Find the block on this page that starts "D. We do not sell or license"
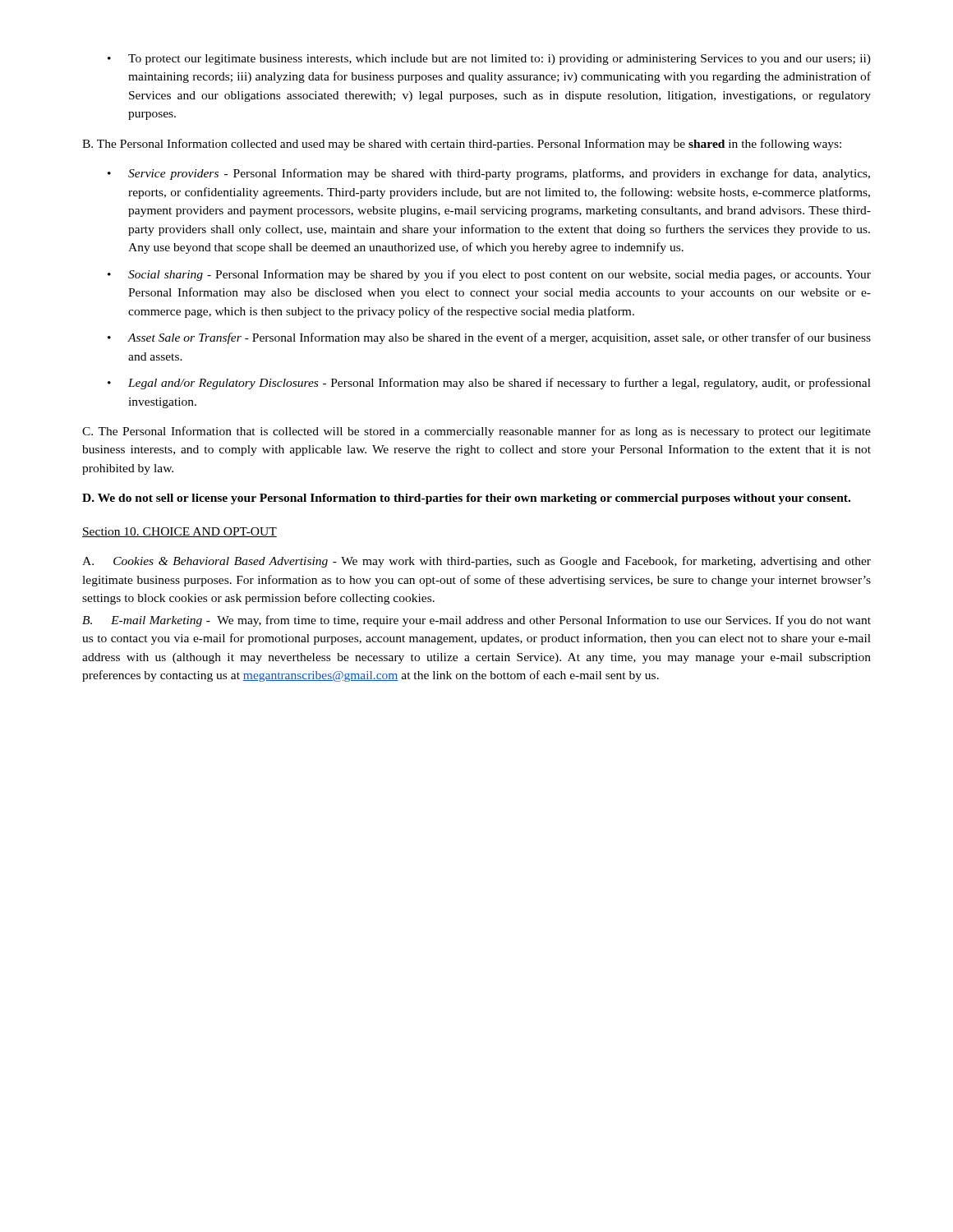 pos(467,498)
